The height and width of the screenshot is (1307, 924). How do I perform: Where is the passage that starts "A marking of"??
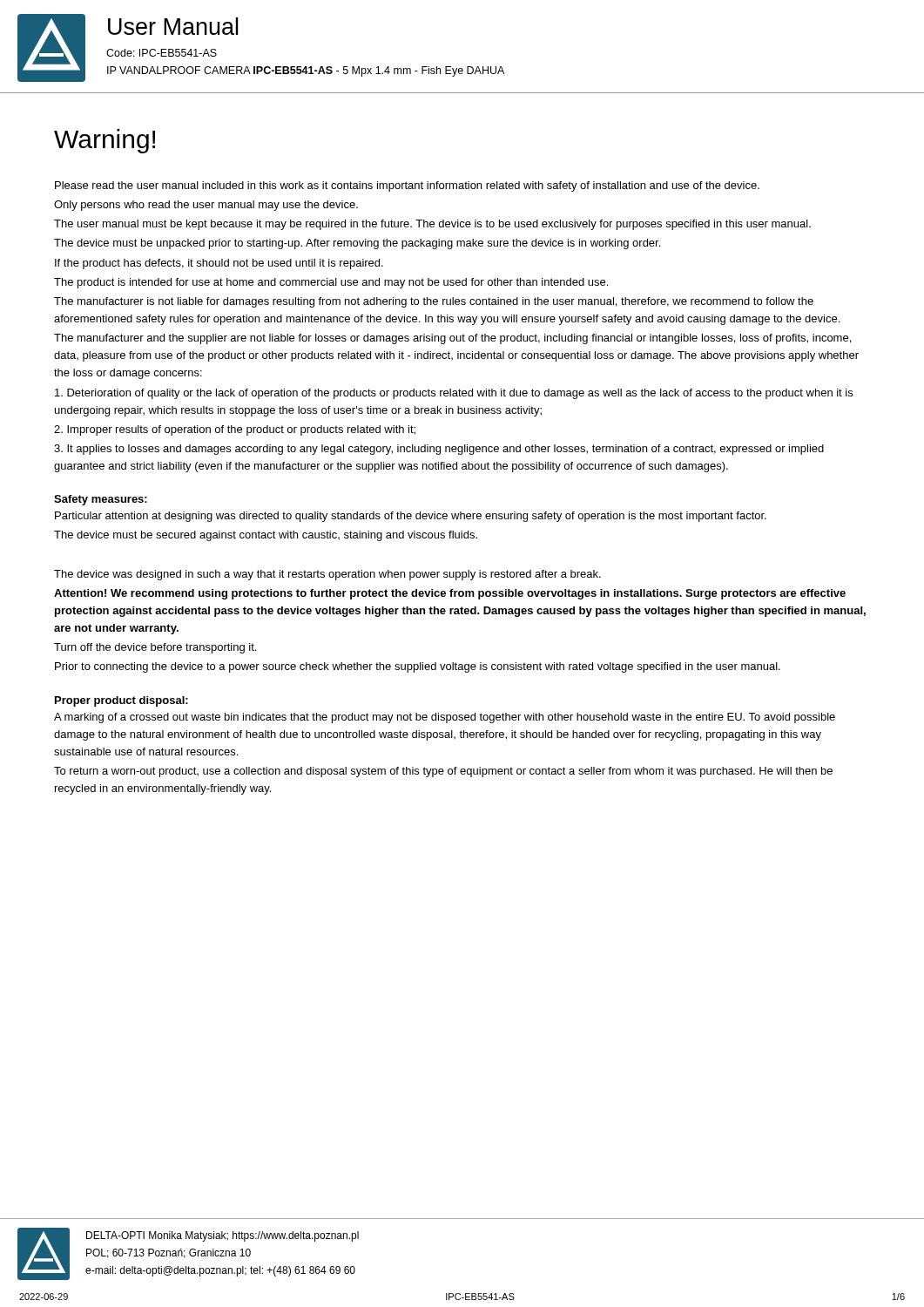click(x=445, y=718)
